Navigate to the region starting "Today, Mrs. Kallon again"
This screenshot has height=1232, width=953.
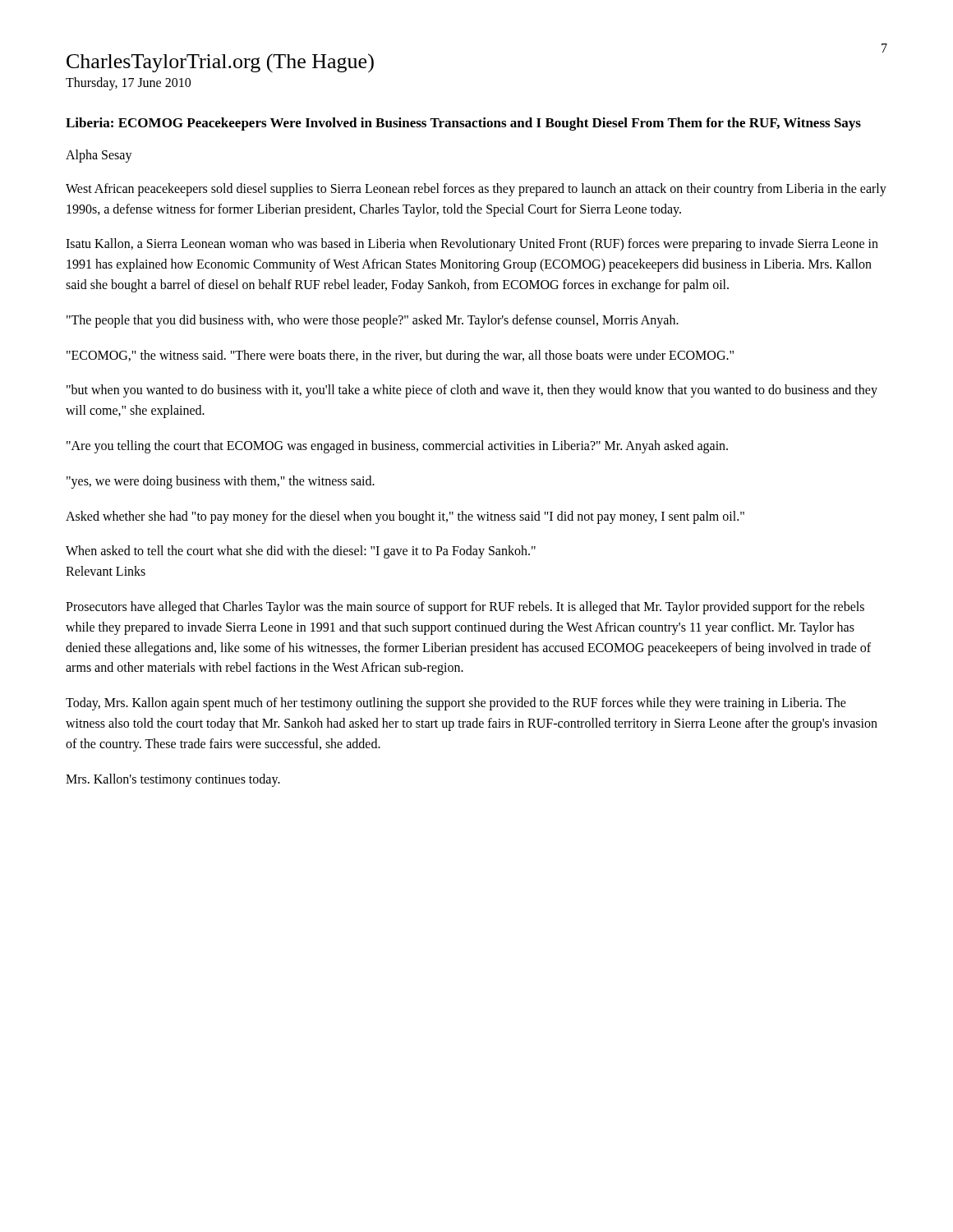click(472, 723)
